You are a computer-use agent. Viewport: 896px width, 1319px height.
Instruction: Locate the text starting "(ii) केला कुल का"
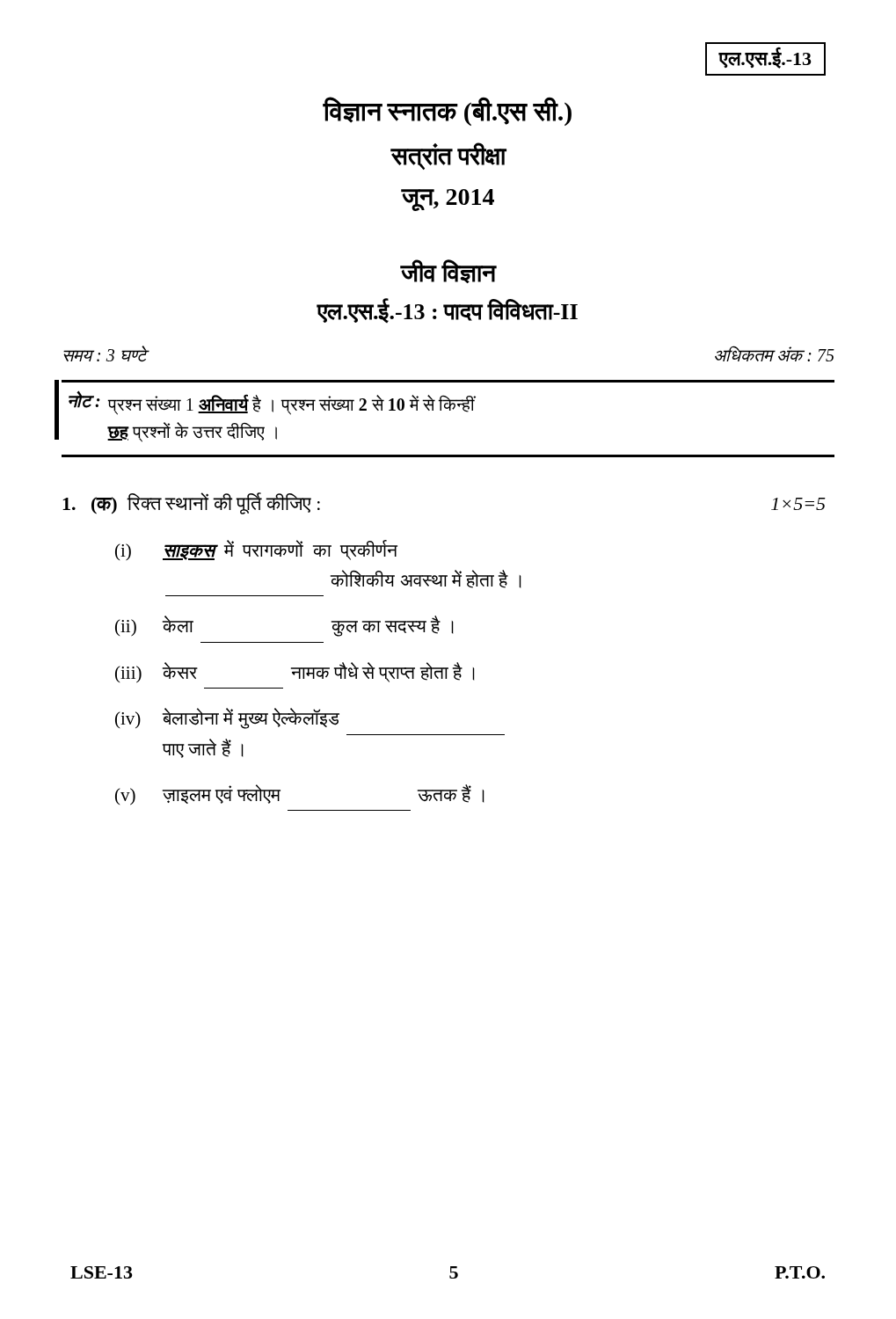point(178,626)
